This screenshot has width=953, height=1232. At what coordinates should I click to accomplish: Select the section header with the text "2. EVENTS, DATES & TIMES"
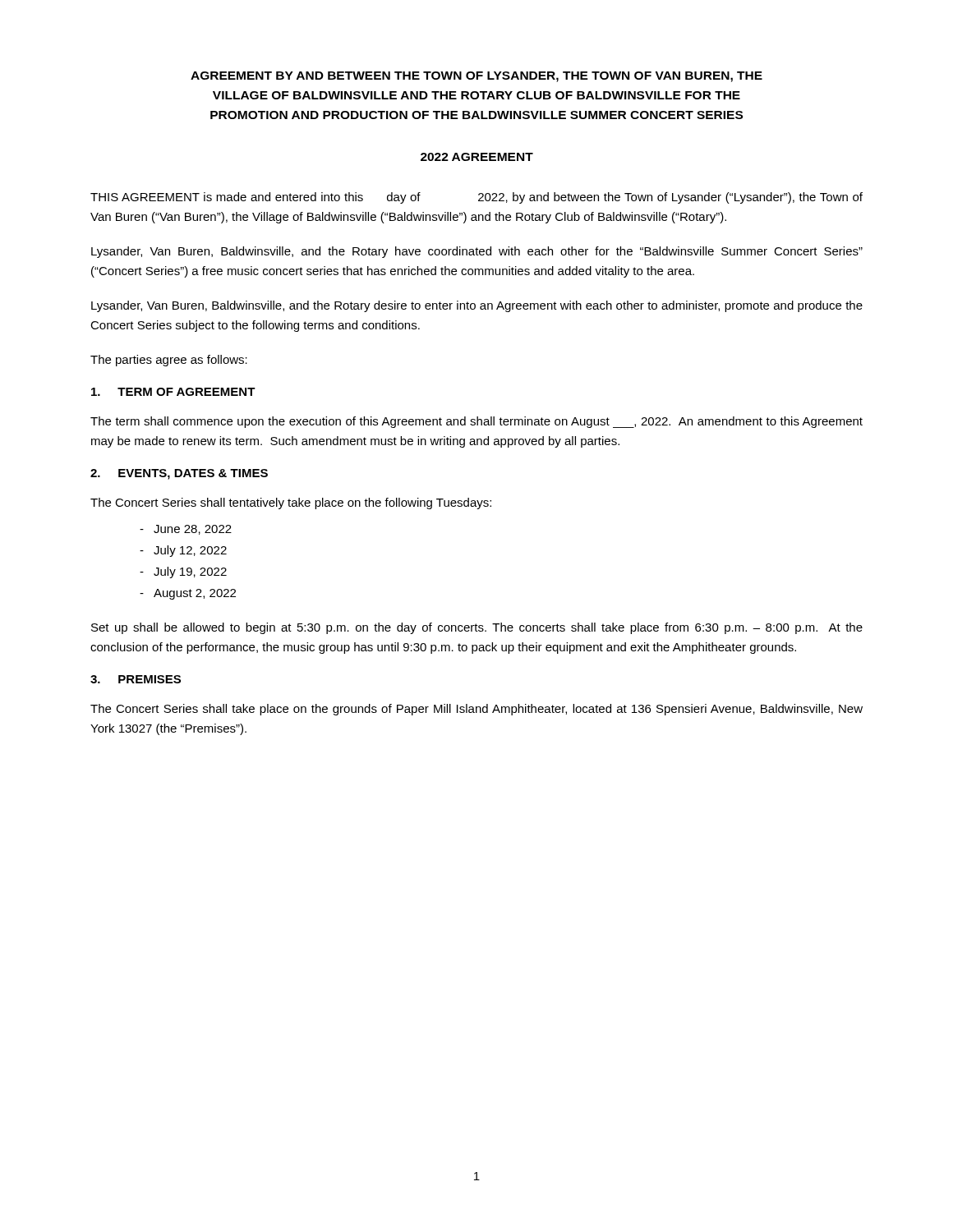(x=179, y=473)
